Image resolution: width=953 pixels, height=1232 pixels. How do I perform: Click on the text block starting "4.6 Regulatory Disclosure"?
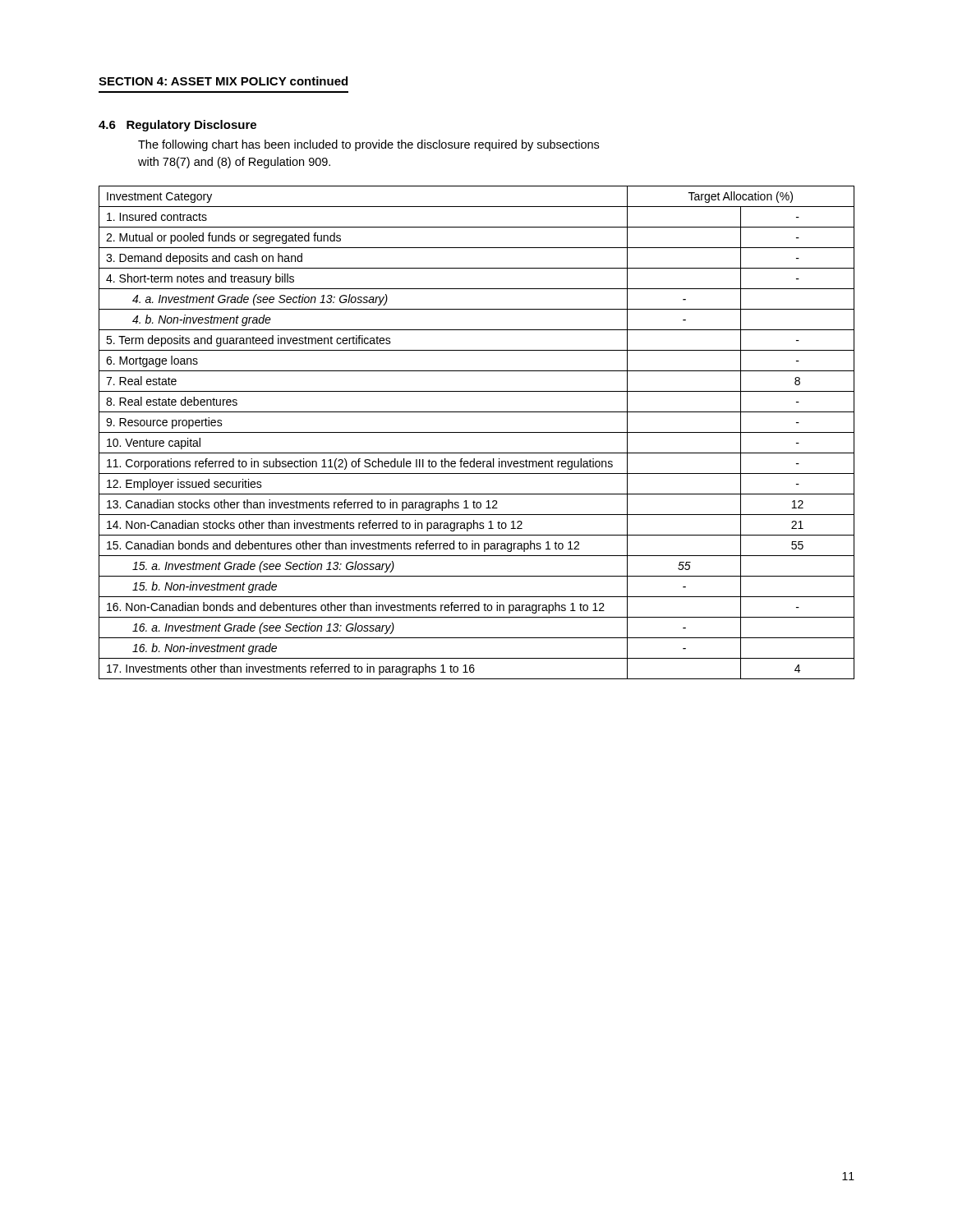(178, 124)
